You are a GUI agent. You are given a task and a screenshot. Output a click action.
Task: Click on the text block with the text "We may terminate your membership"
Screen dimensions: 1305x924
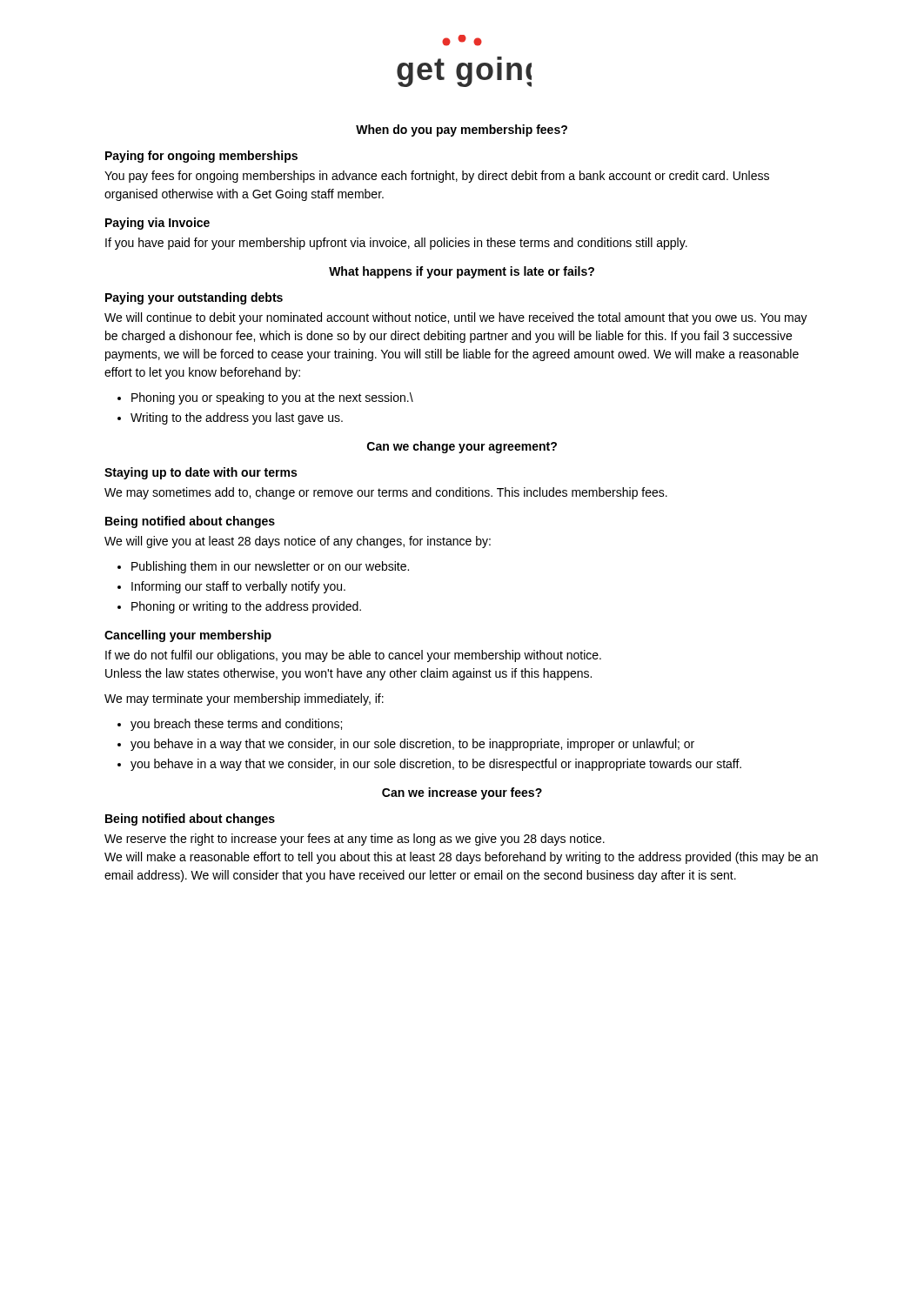click(244, 699)
